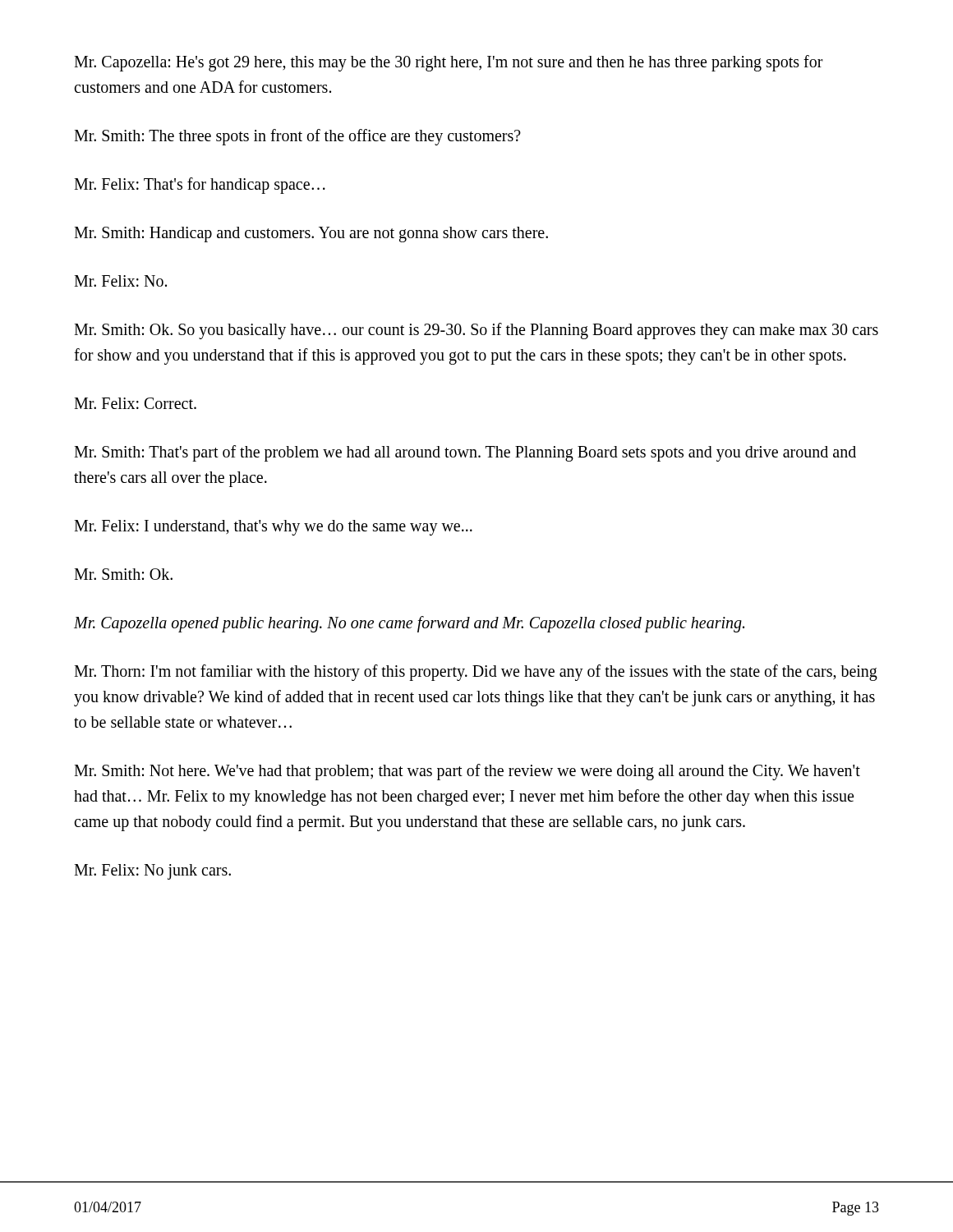Find "Mr. Smith: Ok." on this page
This screenshot has height=1232, width=953.
point(124,574)
